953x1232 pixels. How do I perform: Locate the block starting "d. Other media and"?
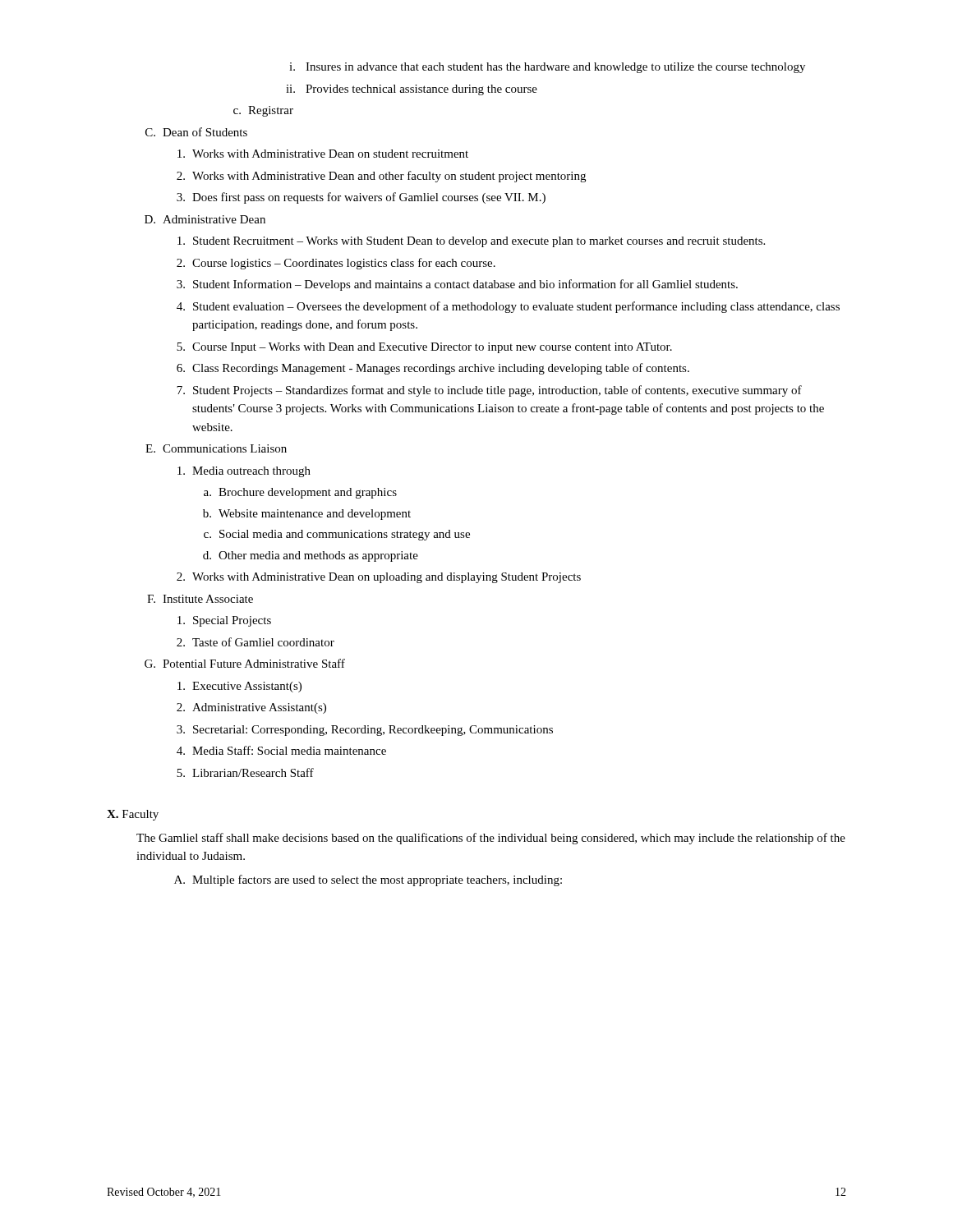pyautogui.click(x=311, y=556)
